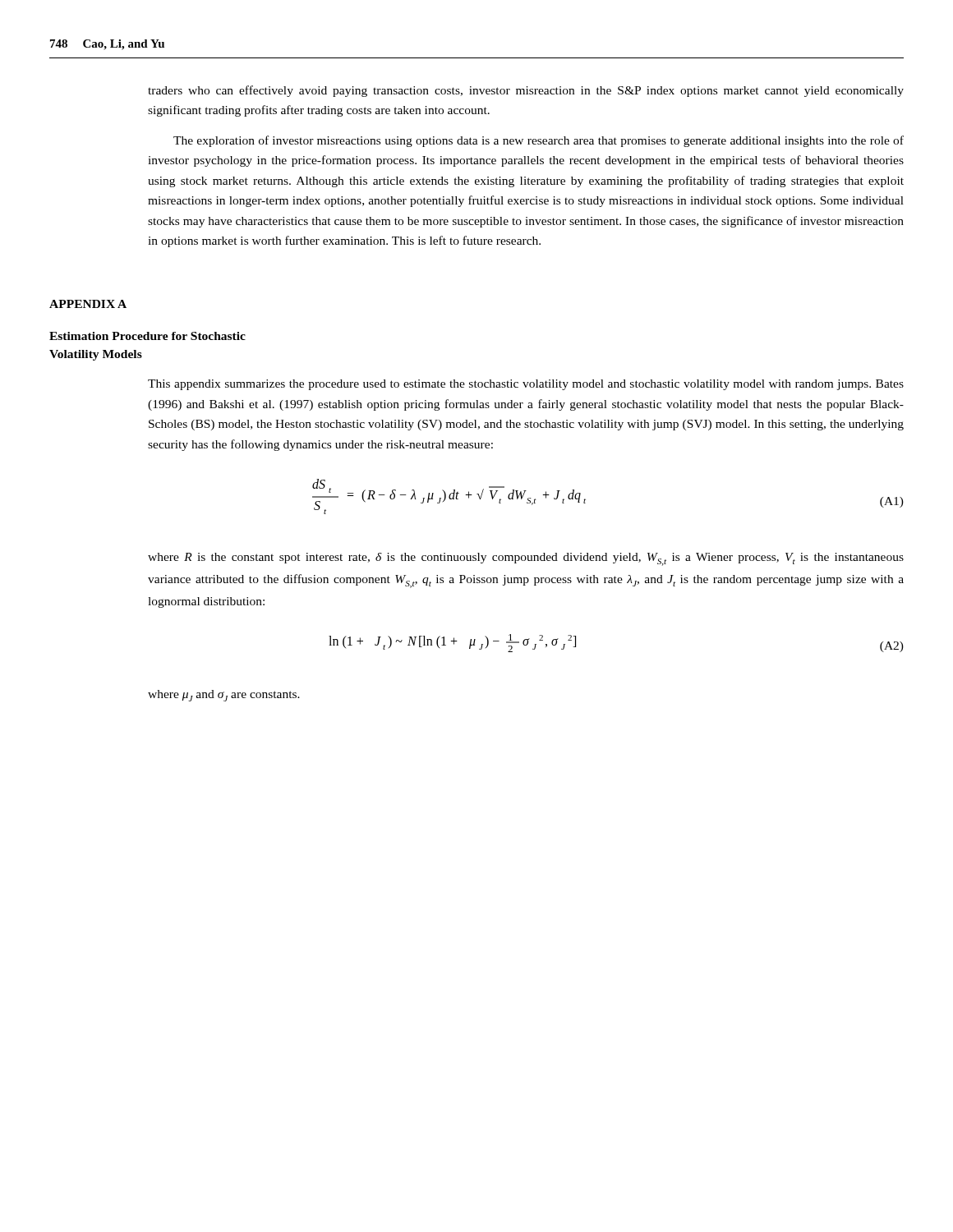Locate the section header that says "Estimation Procedure for StochasticVolatility Models"
The width and height of the screenshot is (953, 1232).
coord(147,344)
